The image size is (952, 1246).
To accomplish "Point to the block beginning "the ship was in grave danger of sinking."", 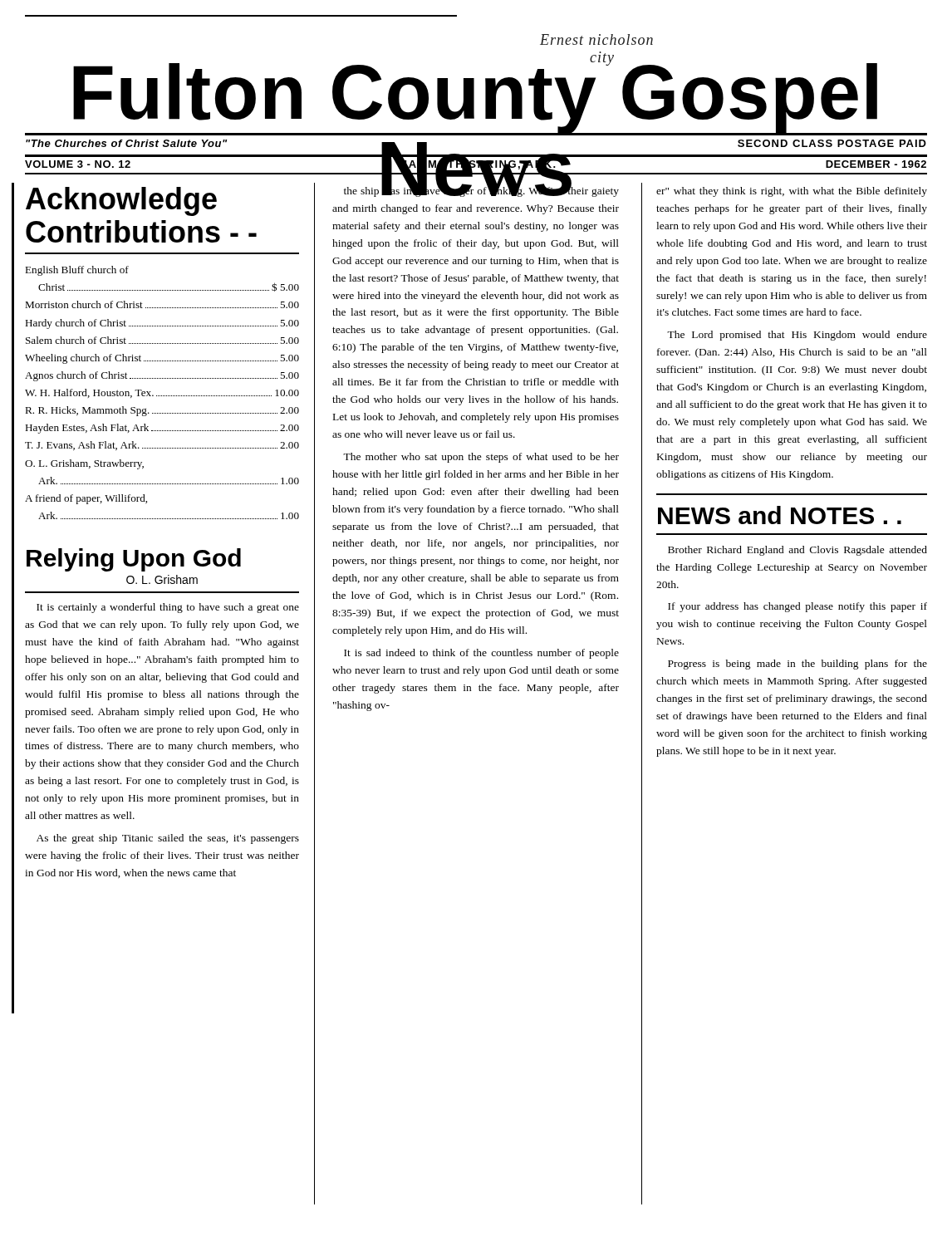I will [x=476, y=312].
